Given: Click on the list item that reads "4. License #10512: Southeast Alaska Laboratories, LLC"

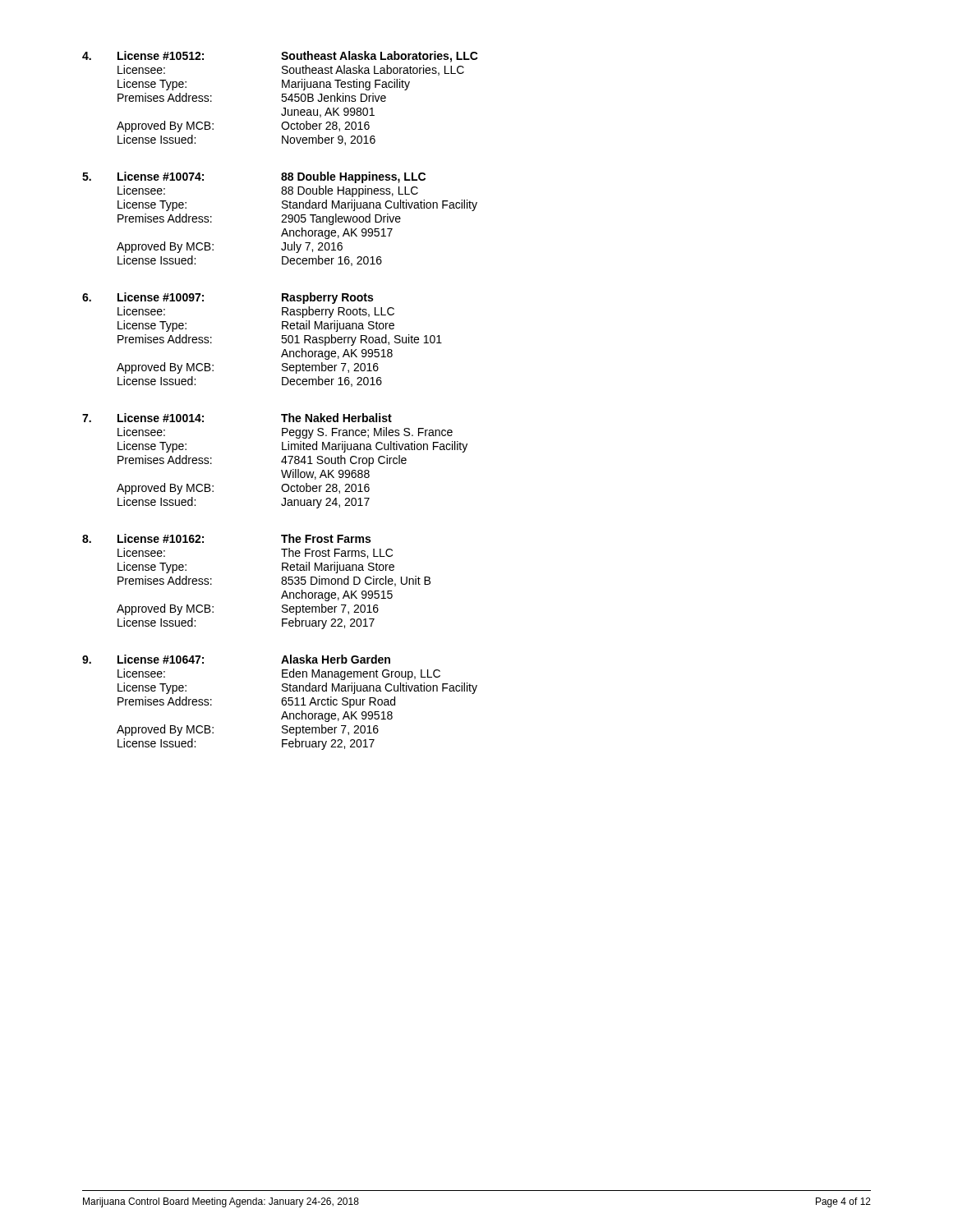Looking at the screenshot, I should (x=280, y=57).
